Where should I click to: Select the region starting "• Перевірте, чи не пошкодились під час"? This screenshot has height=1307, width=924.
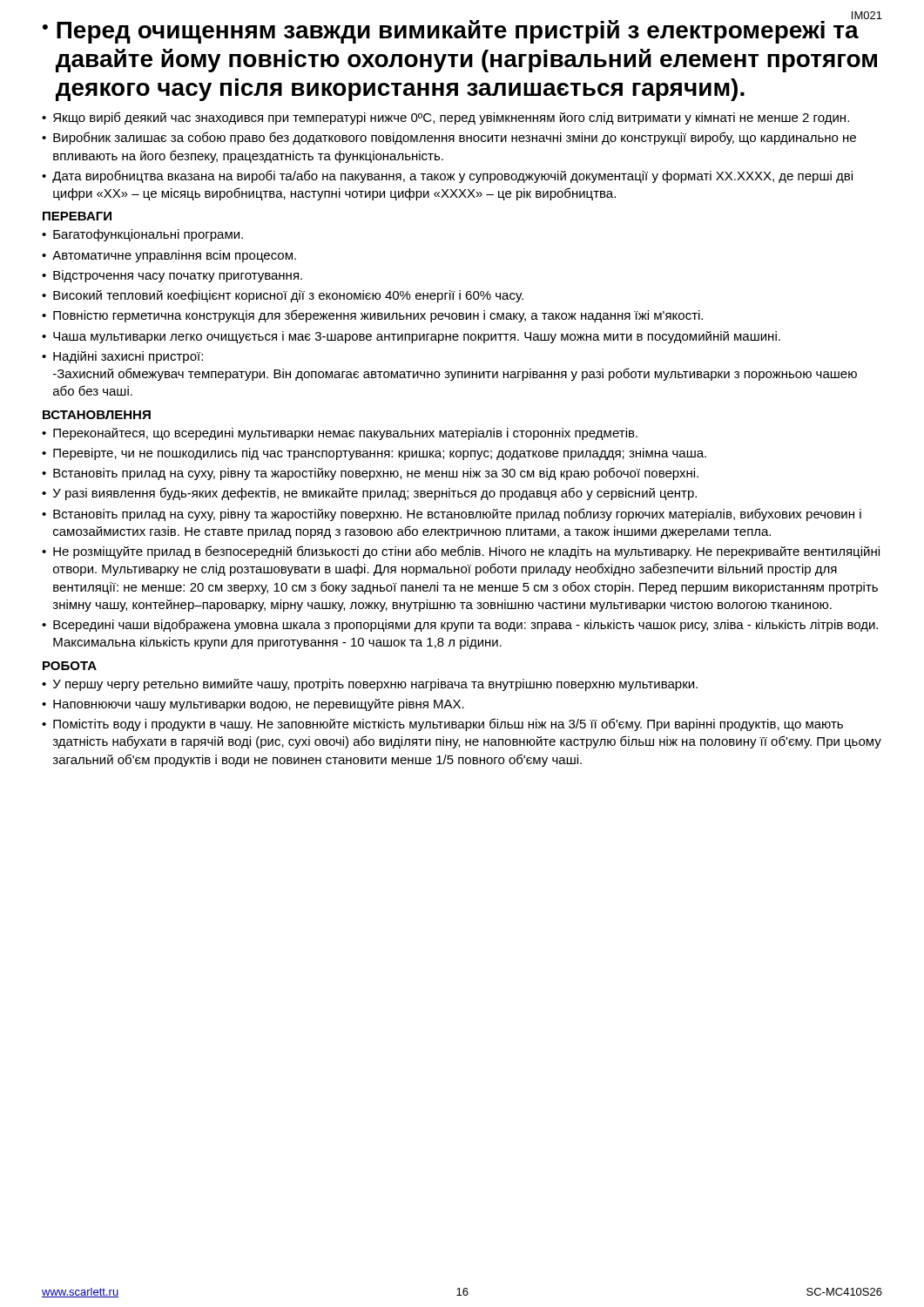click(375, 453)
